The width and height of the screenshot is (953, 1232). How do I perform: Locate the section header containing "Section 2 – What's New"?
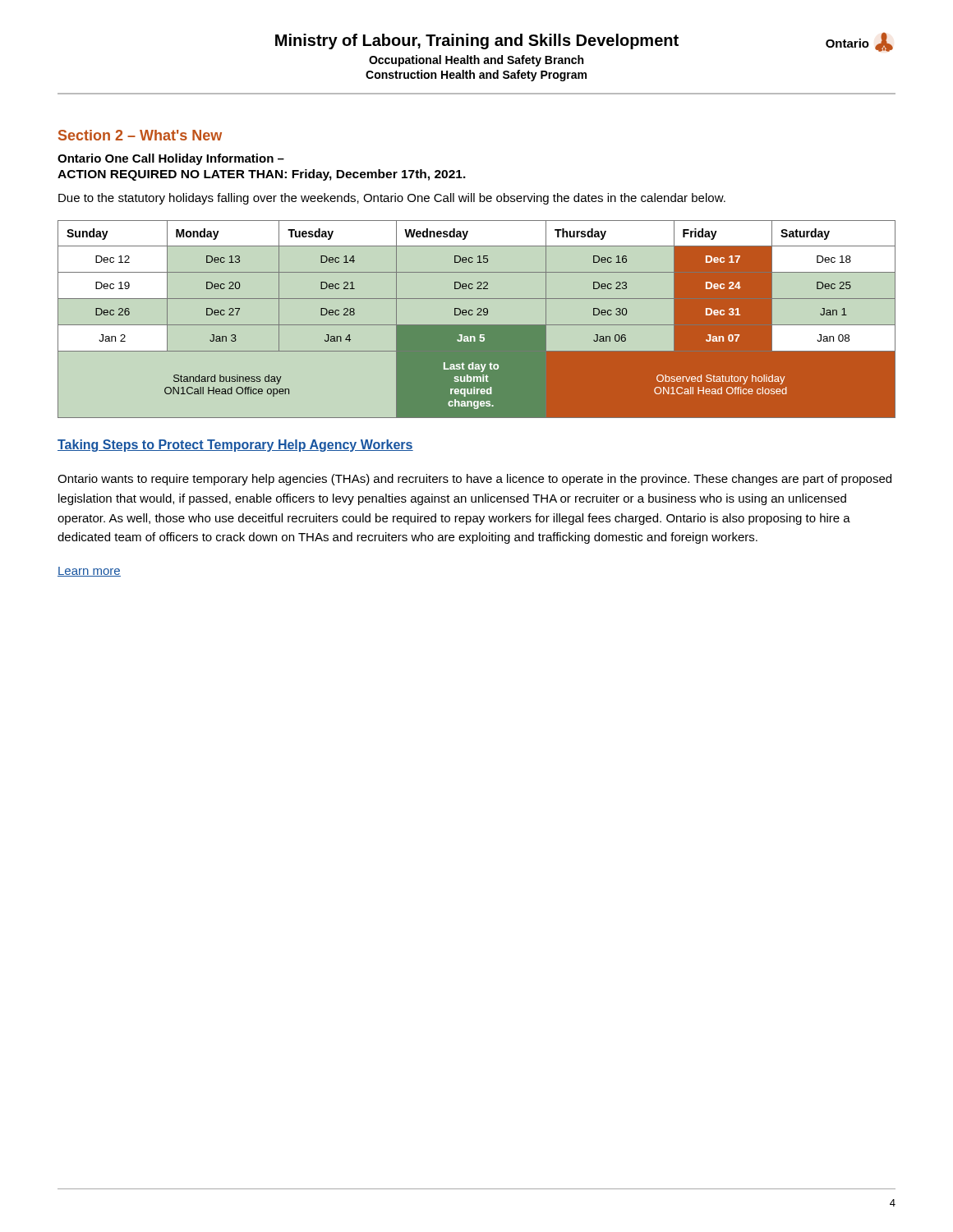pyautogui.click(x=140, y=136)
